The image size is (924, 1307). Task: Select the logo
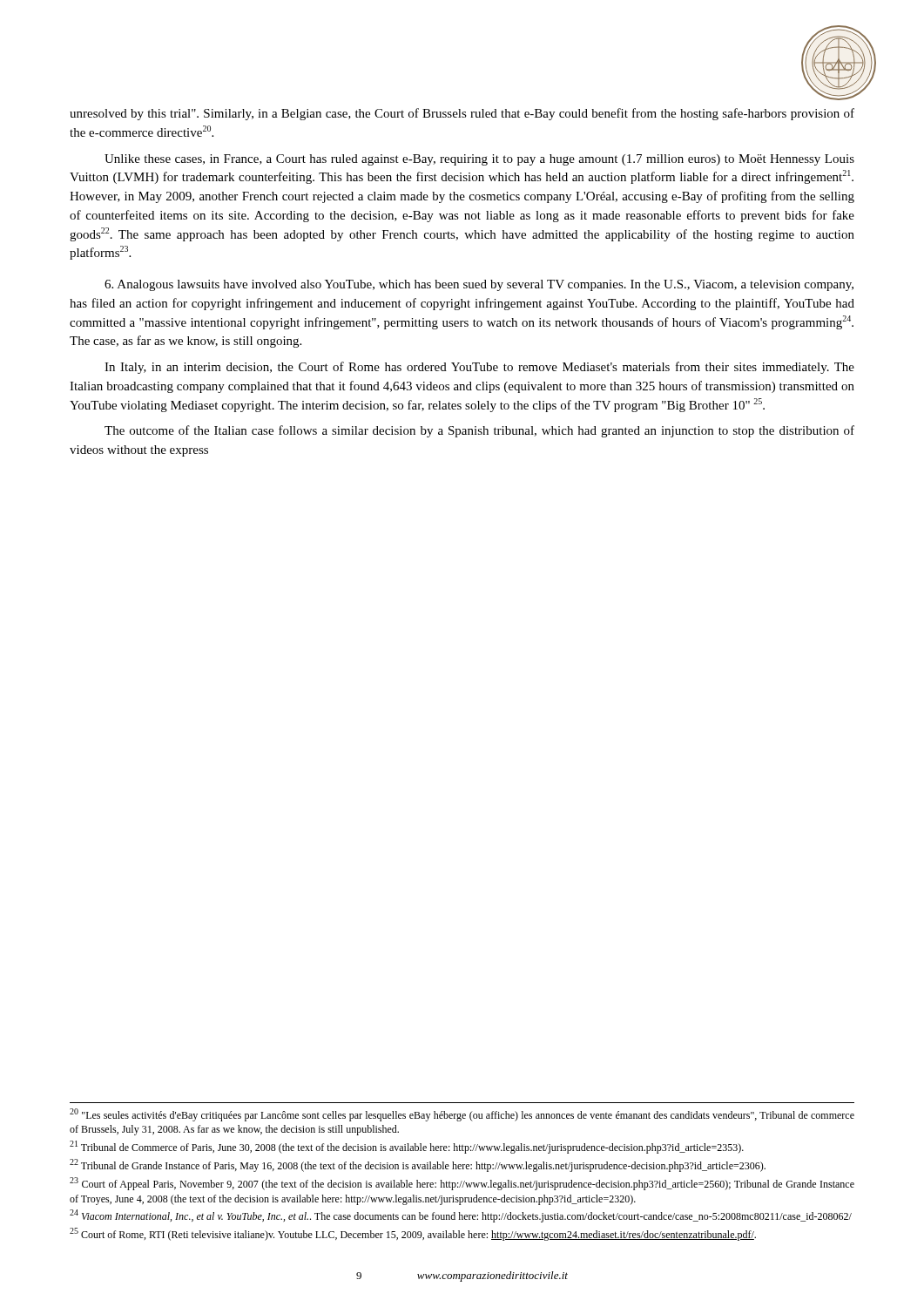coord(839,63)
